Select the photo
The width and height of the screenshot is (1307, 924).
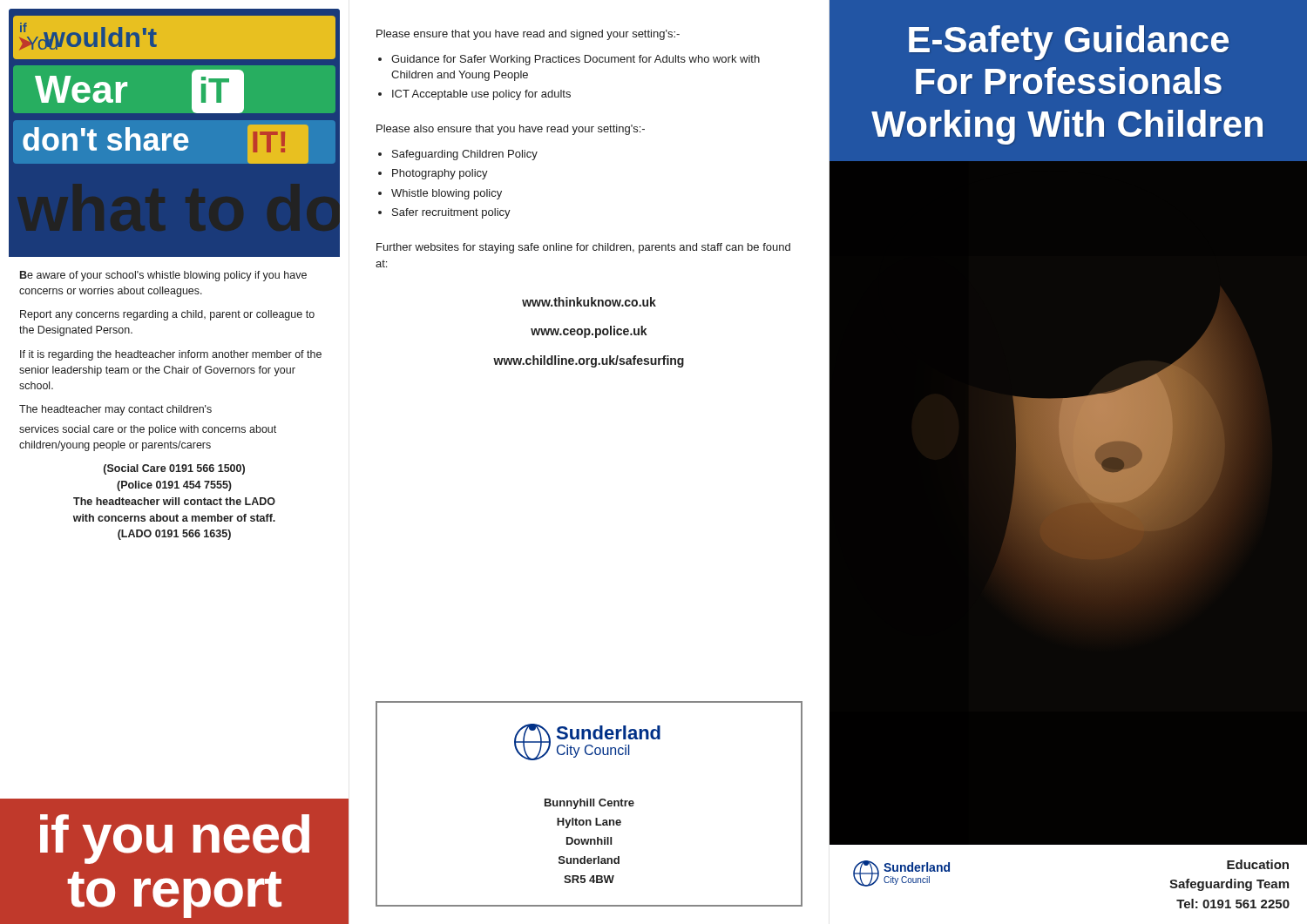point(1068,503)
